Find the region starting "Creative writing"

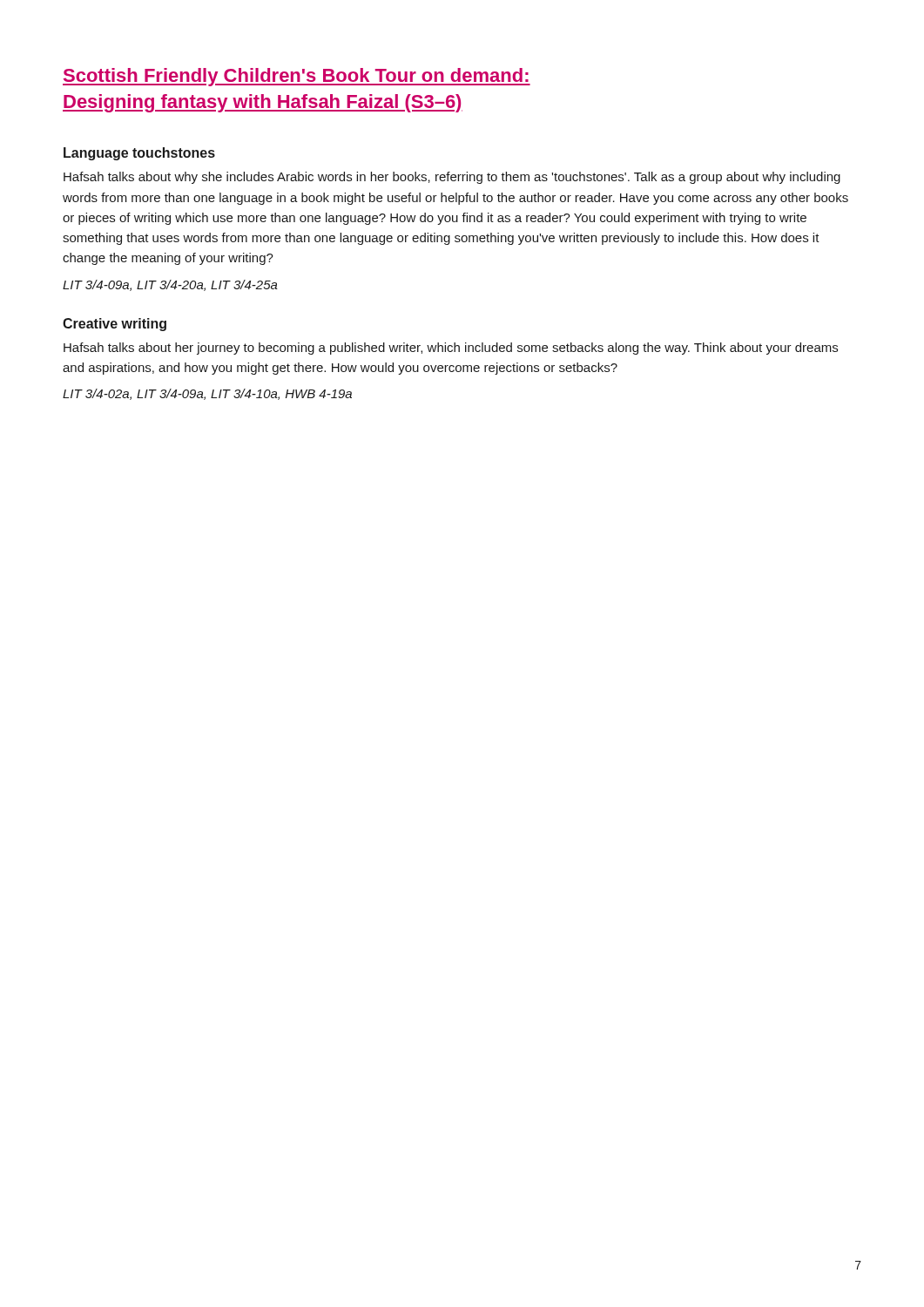(115, 323)
